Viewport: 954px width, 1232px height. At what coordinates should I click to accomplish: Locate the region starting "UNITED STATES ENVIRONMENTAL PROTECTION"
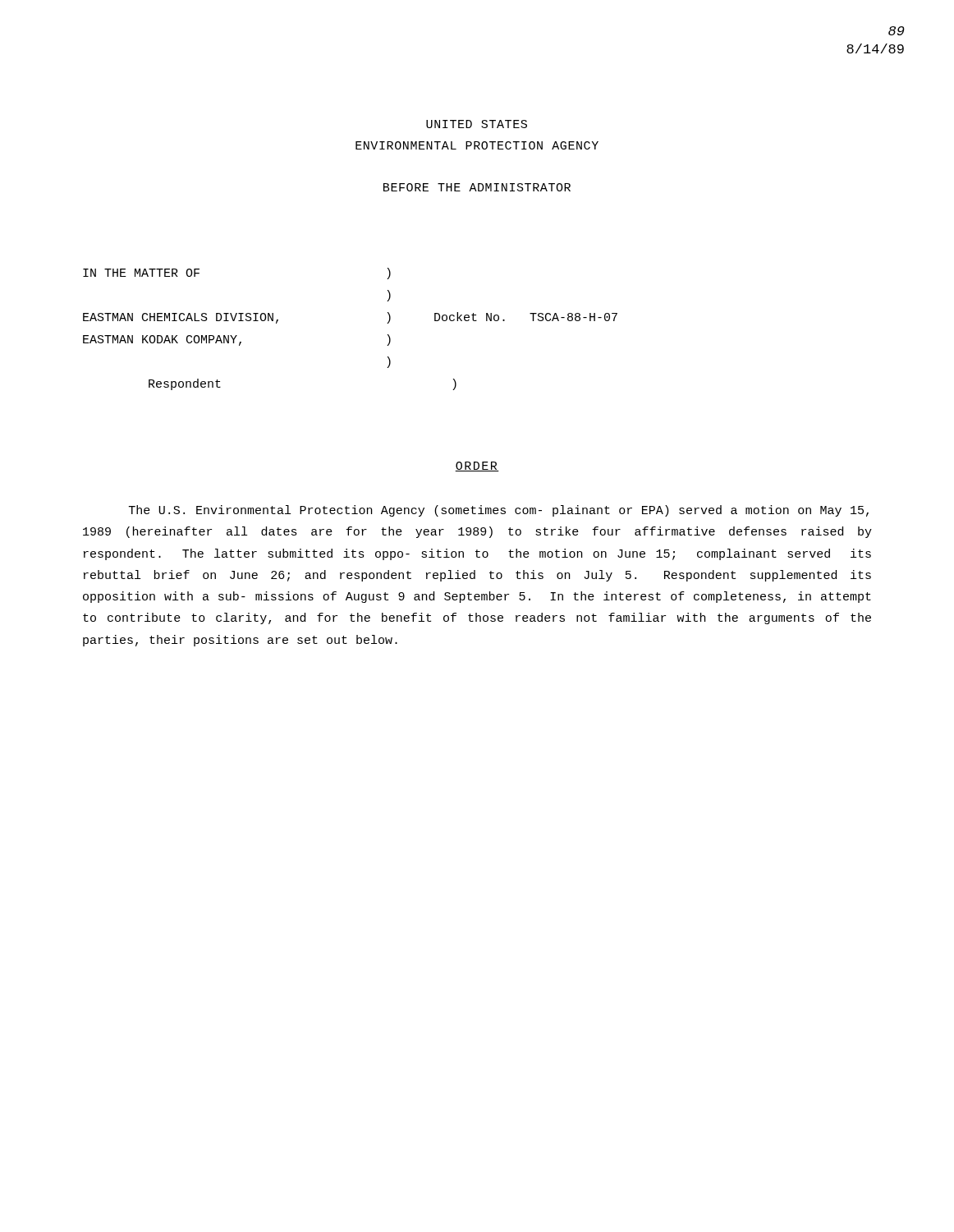pos(477,157)
